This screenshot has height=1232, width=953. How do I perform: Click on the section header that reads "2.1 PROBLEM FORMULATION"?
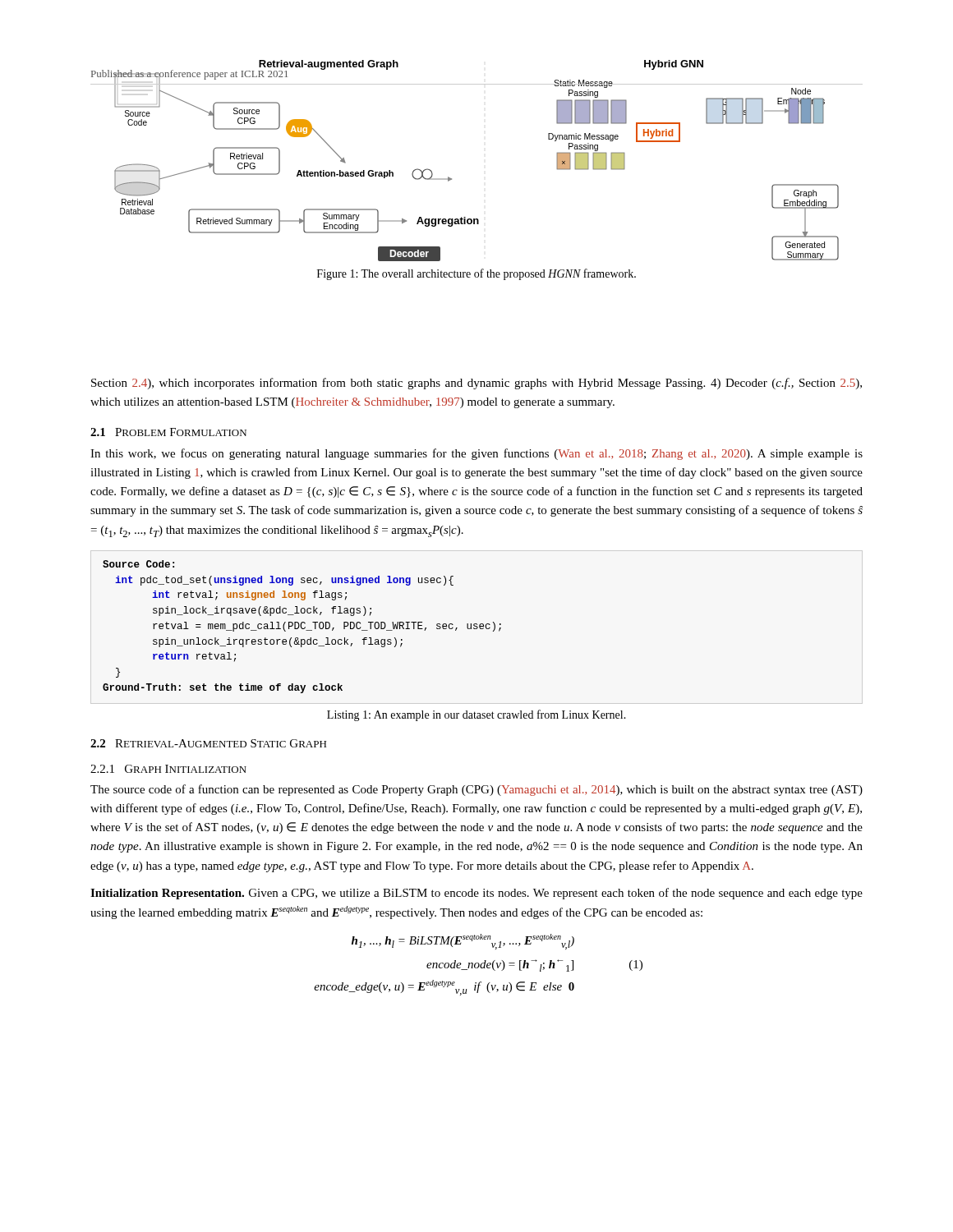169,432
